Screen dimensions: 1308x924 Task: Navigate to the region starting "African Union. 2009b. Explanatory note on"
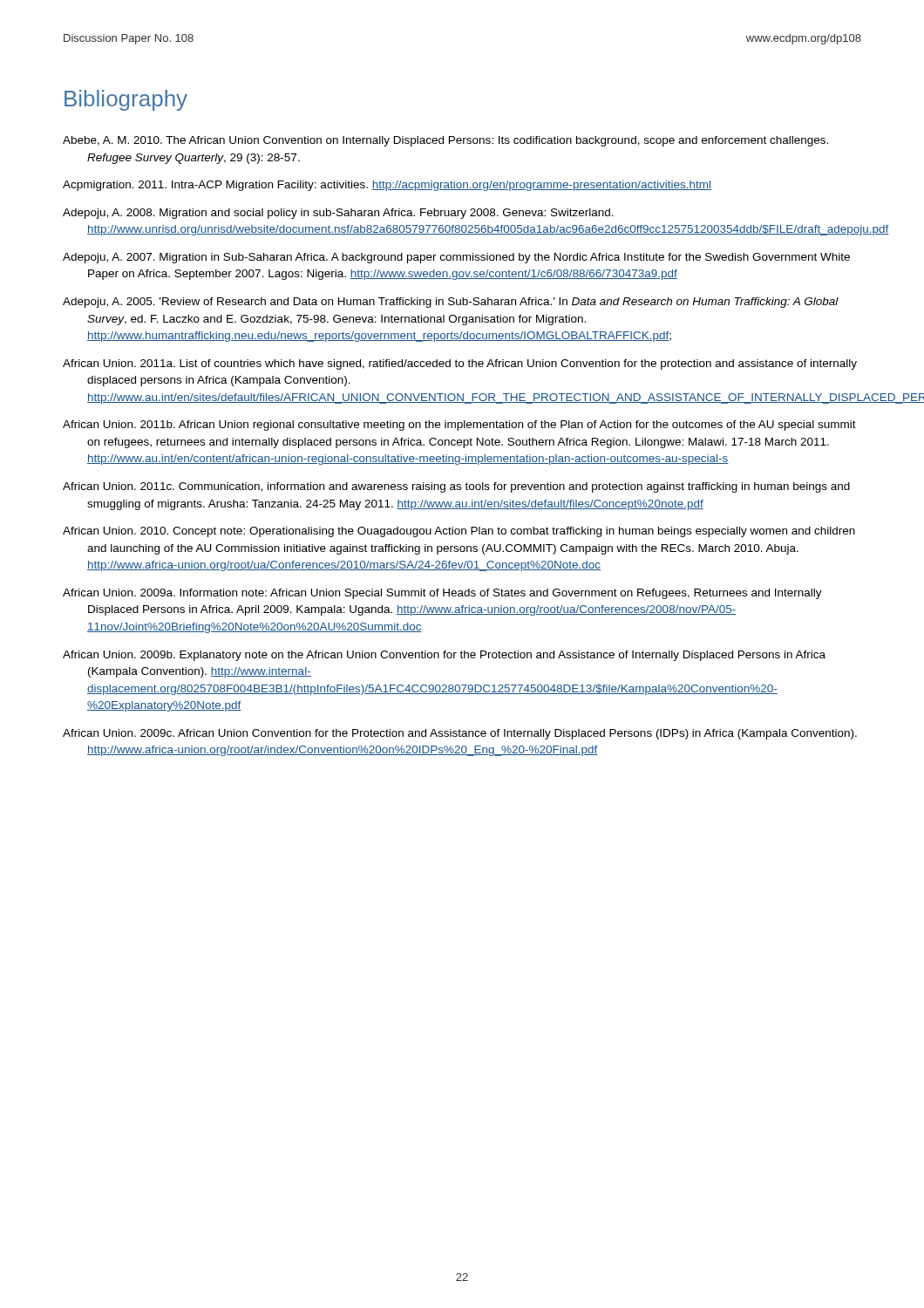[444, 680]
